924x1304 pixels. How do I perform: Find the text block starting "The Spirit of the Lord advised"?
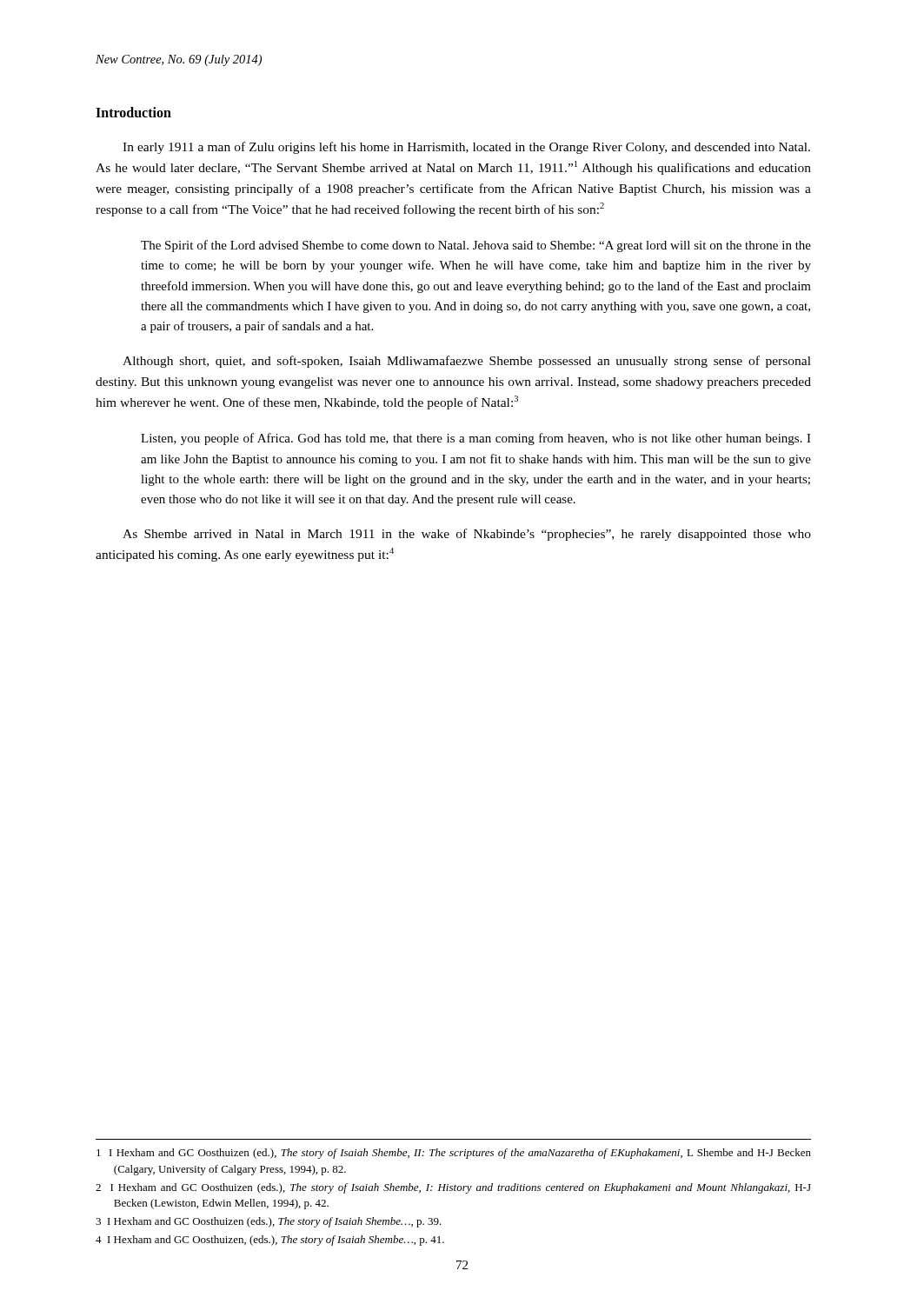click(476, 286)
